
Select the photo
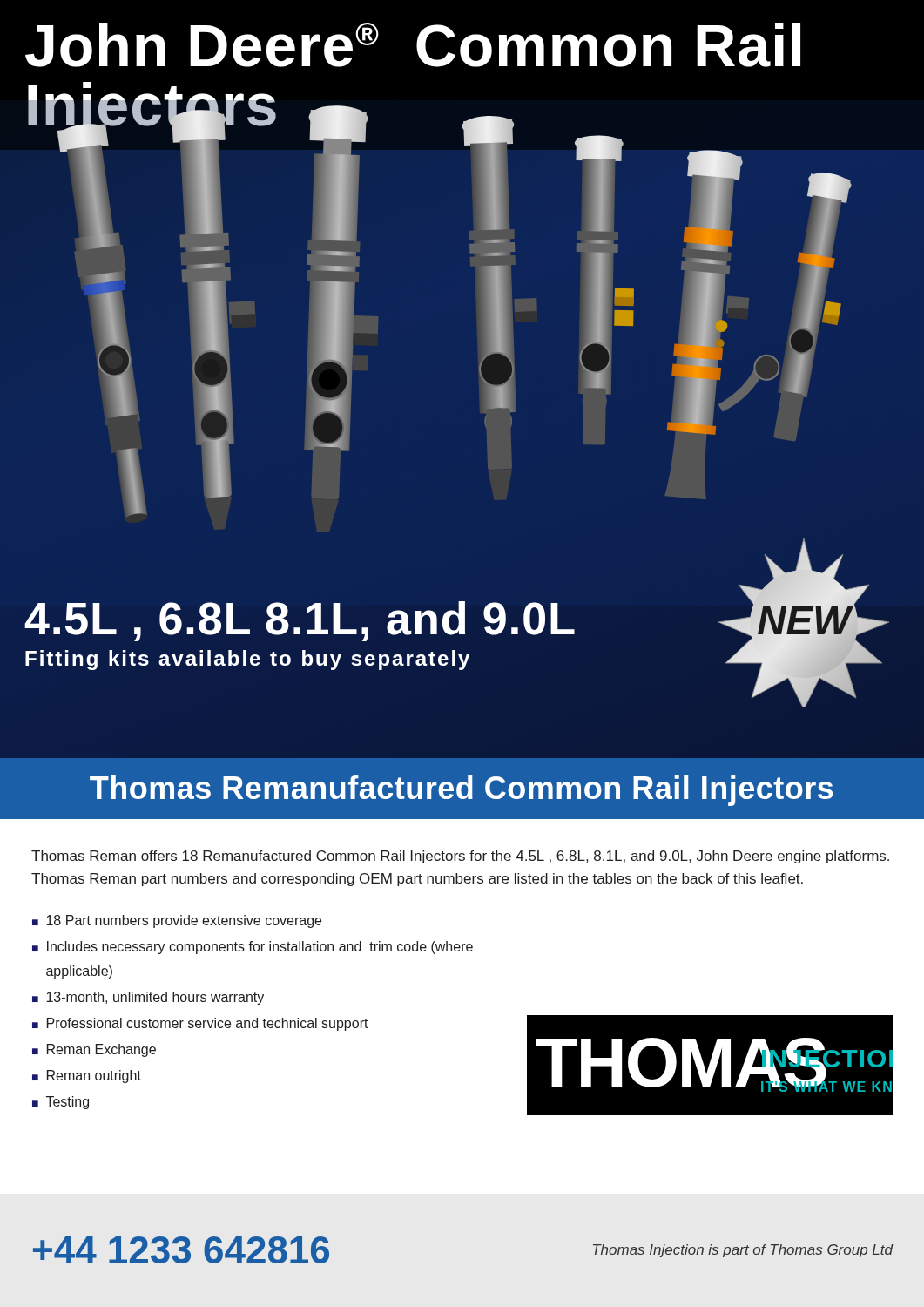462,353
